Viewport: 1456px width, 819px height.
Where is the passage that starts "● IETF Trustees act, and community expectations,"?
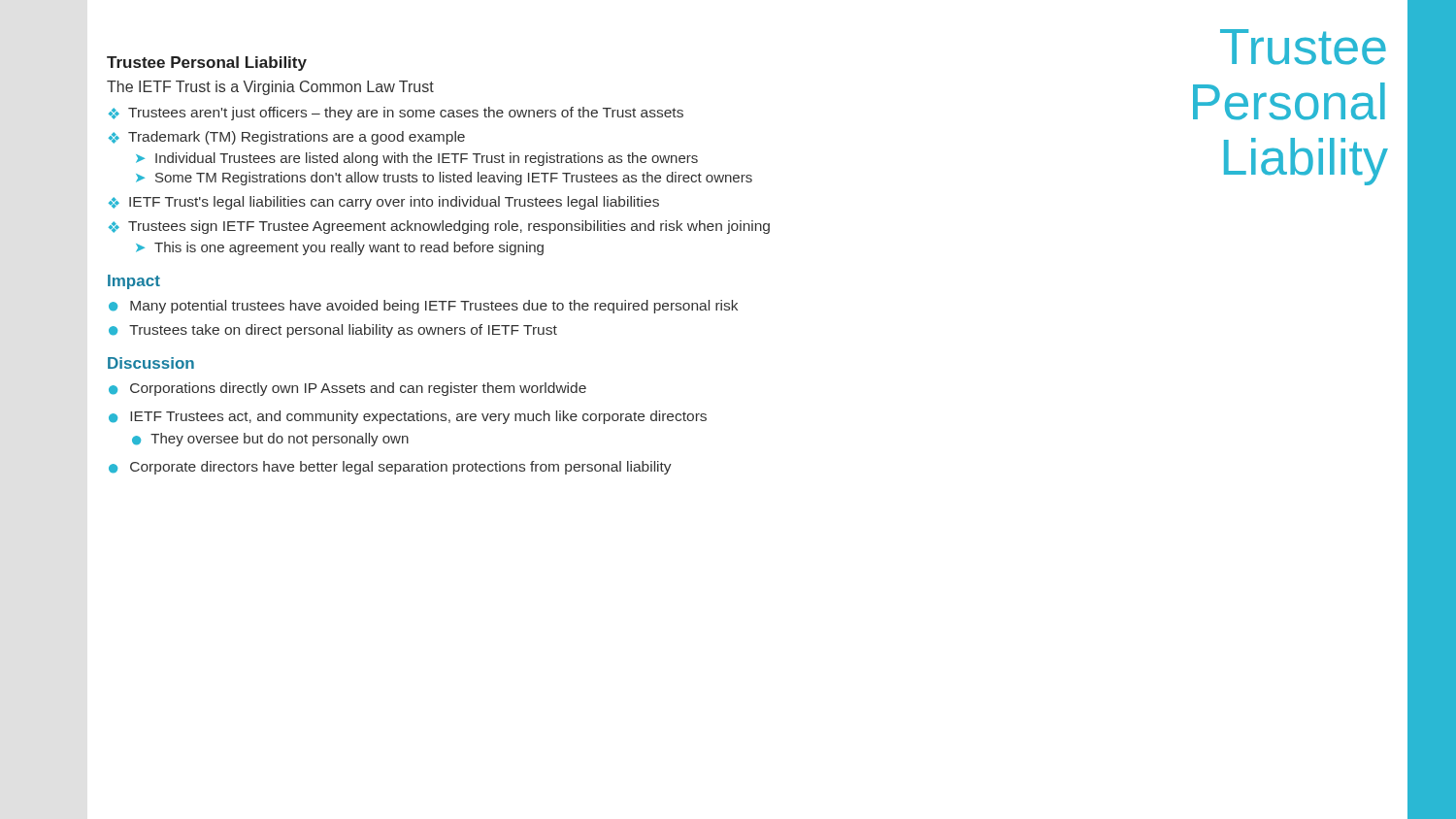(407, 418)
